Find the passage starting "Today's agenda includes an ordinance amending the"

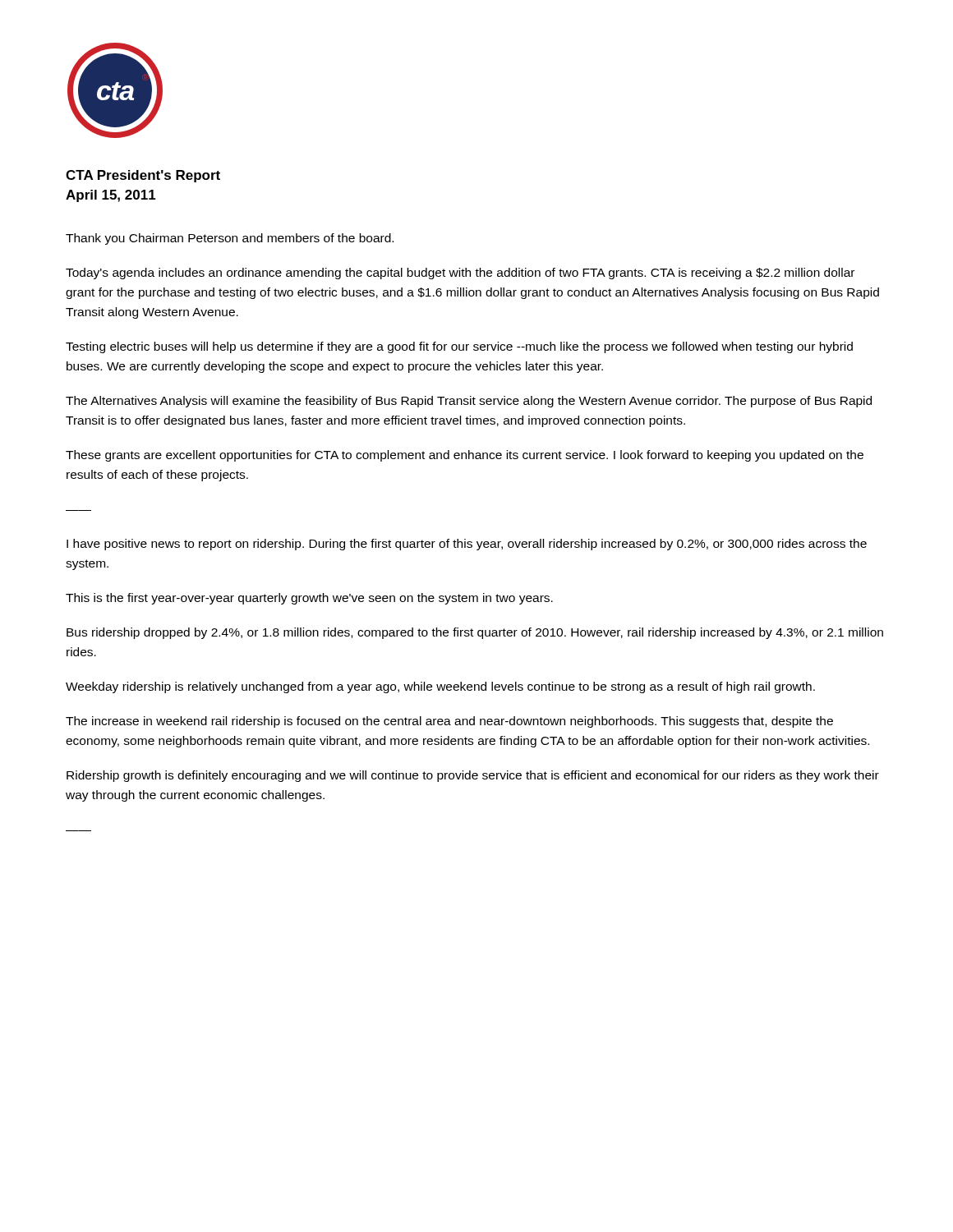coord(473,292)
